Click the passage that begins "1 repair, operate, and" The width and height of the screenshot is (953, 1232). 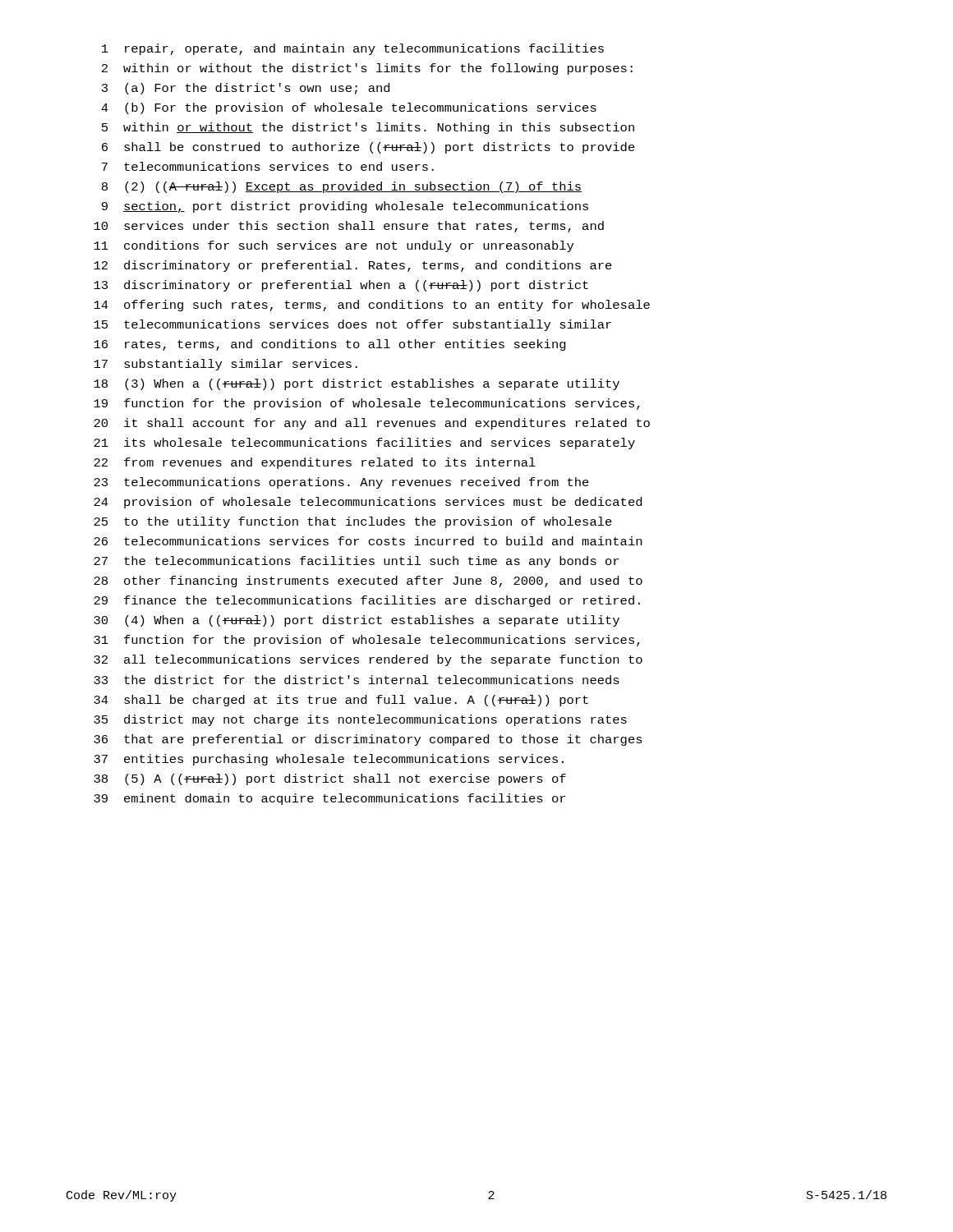click(x=476, y=49)
